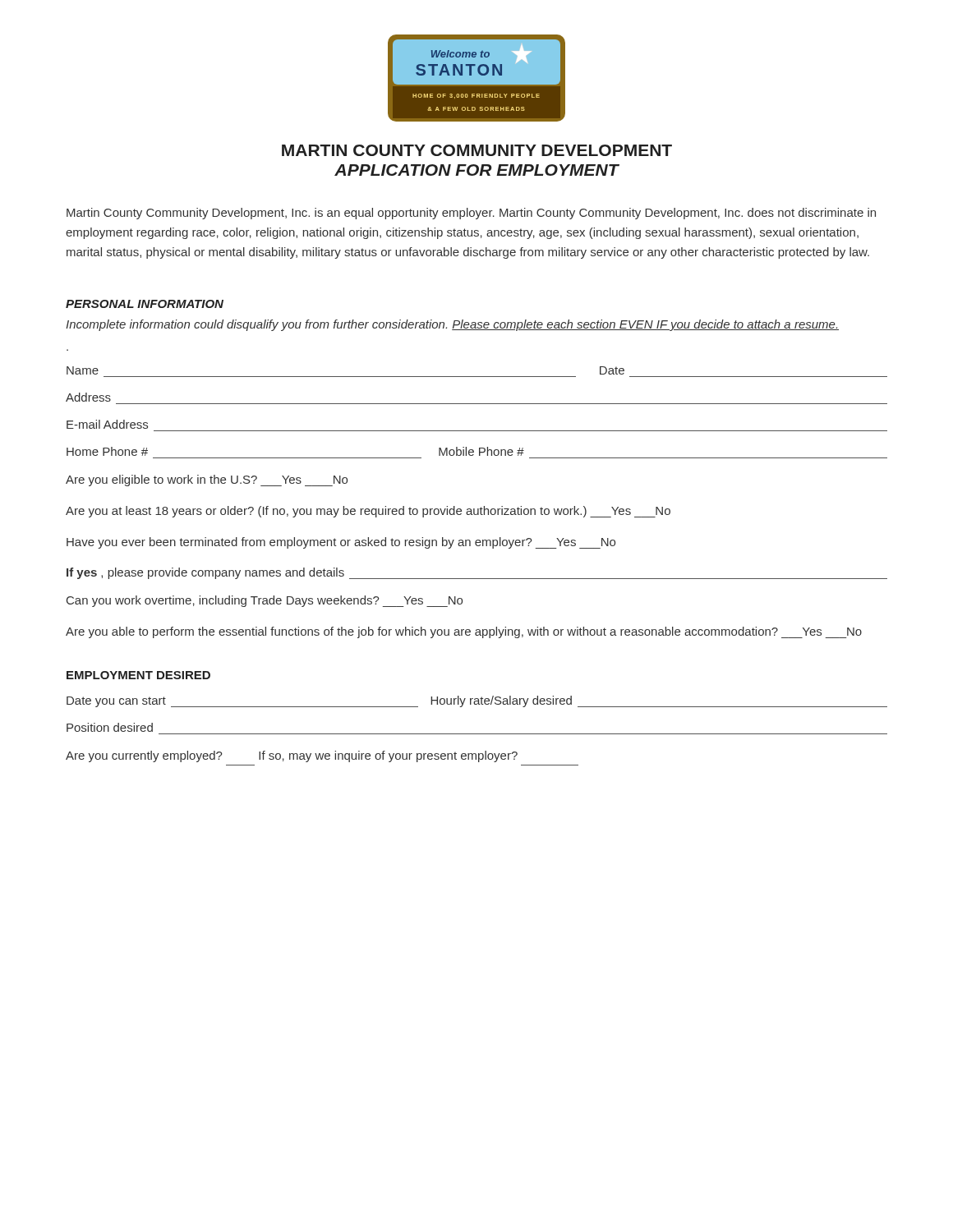Point to the region starting "Martin County Community Development, Inc. is"

(x=471, y=232)
